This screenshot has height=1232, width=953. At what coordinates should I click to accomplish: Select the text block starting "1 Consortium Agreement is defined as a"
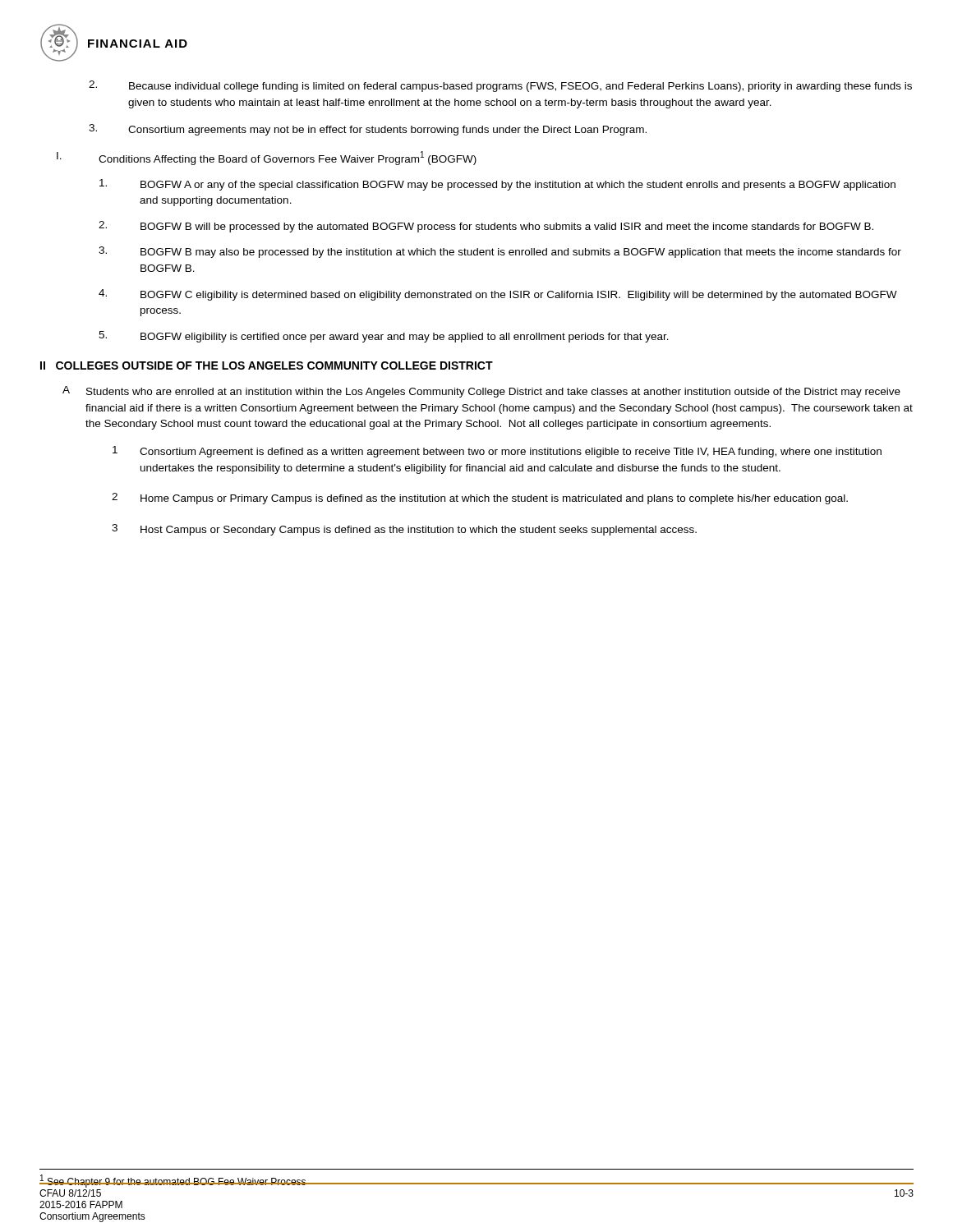pos(513,460)
